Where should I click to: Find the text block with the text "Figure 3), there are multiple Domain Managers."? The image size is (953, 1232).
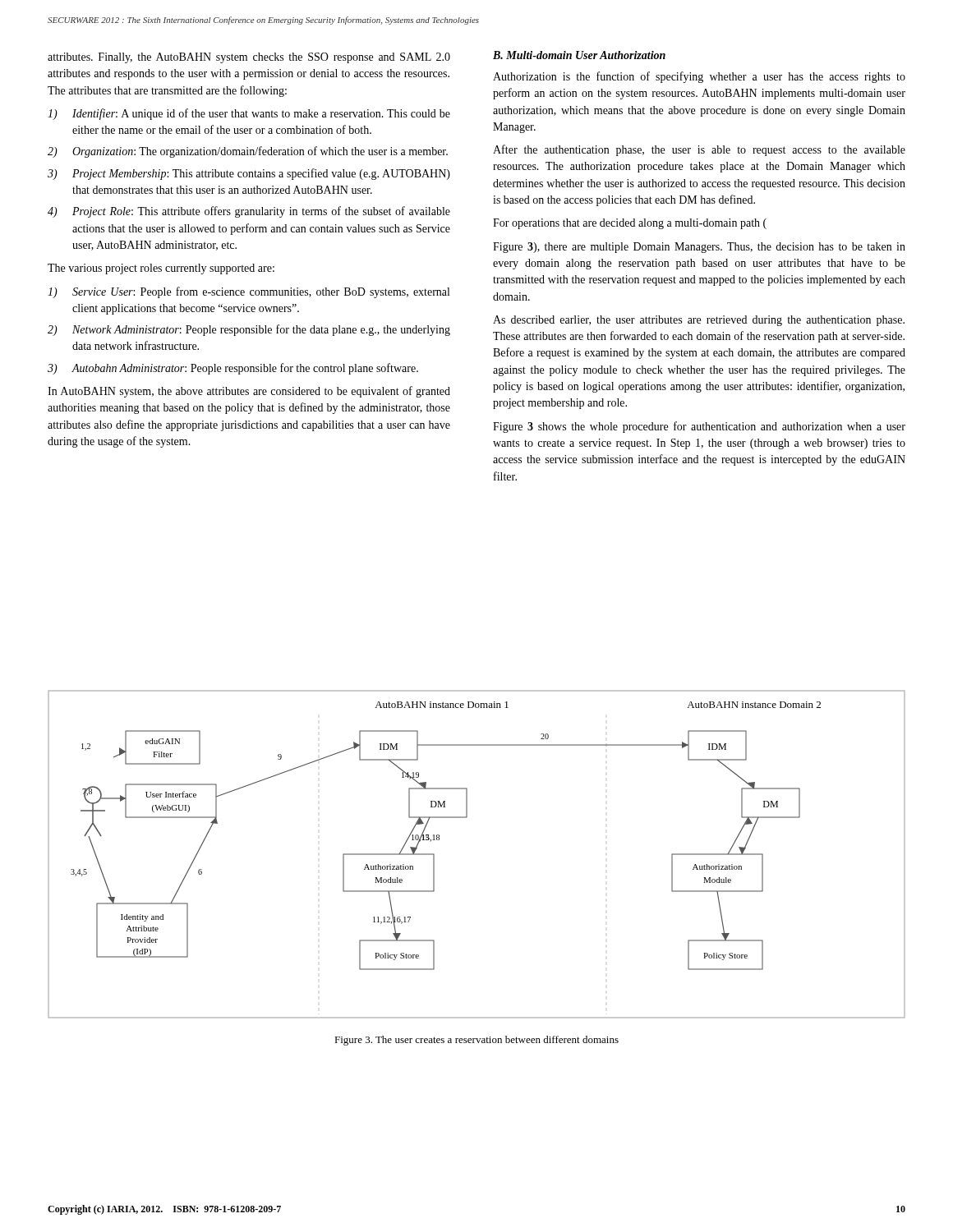[699, 272]
